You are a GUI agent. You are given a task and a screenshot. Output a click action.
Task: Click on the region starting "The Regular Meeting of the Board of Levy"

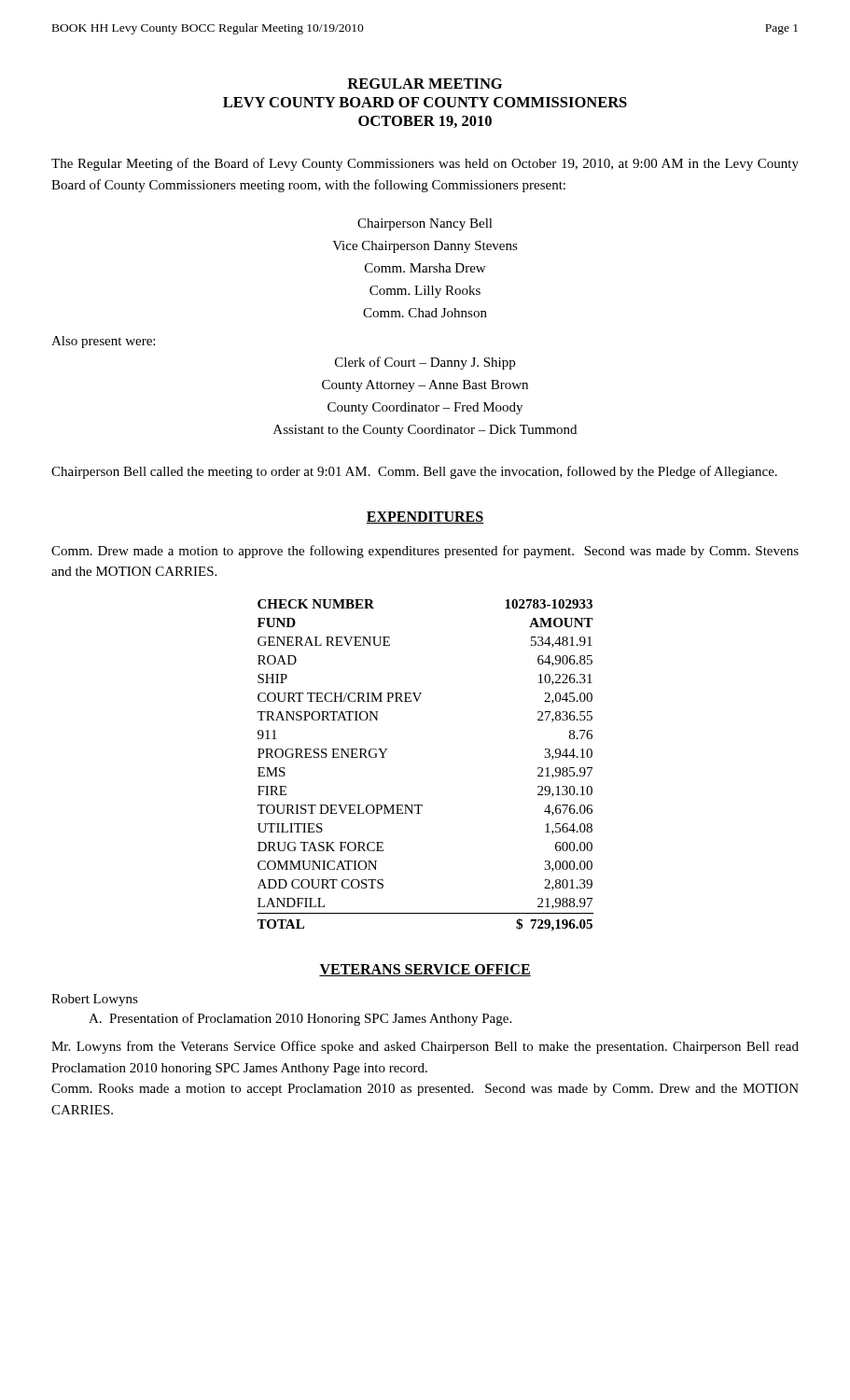pos(425,174)
